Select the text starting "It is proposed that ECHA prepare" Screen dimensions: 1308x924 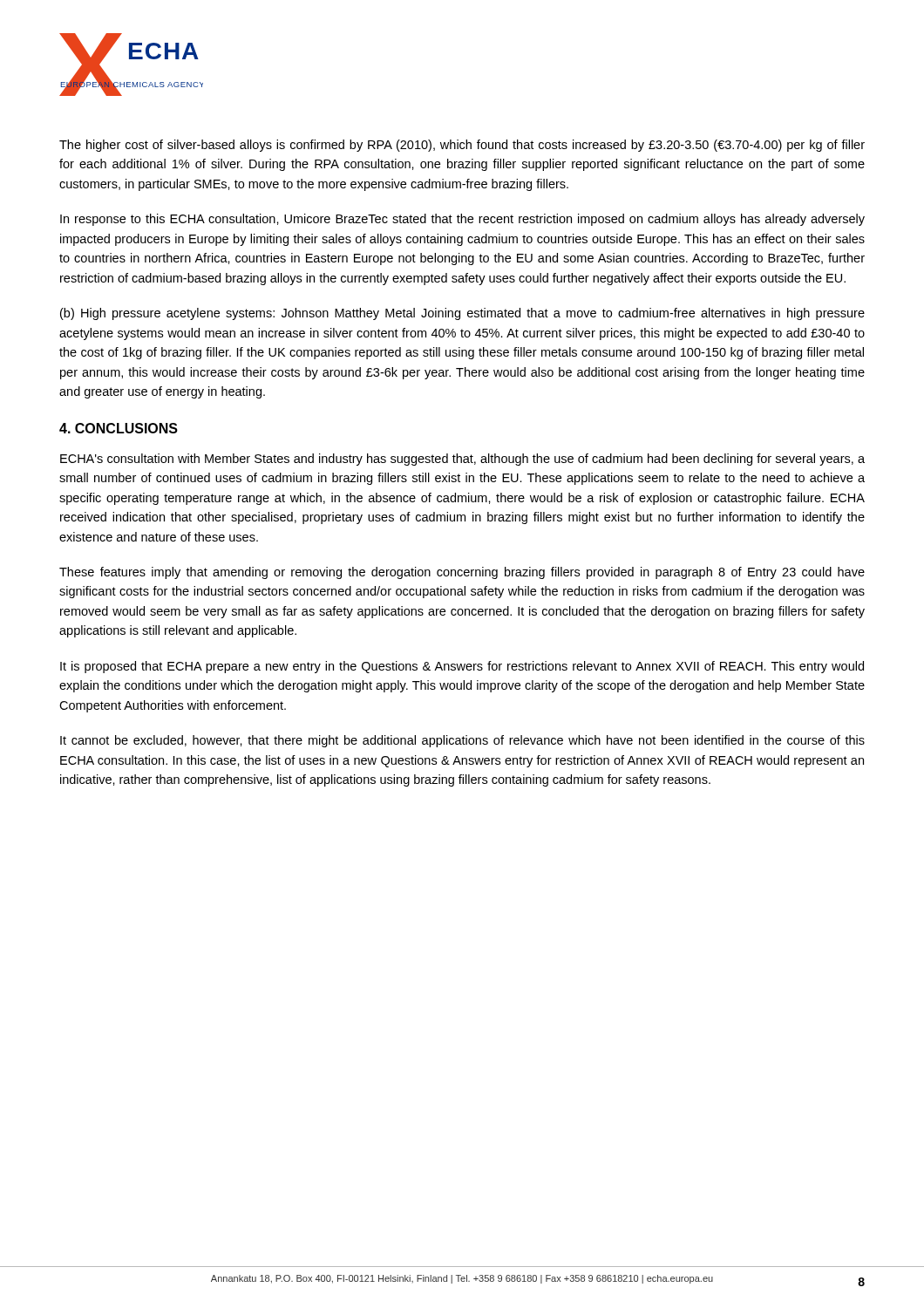(462, 686)
